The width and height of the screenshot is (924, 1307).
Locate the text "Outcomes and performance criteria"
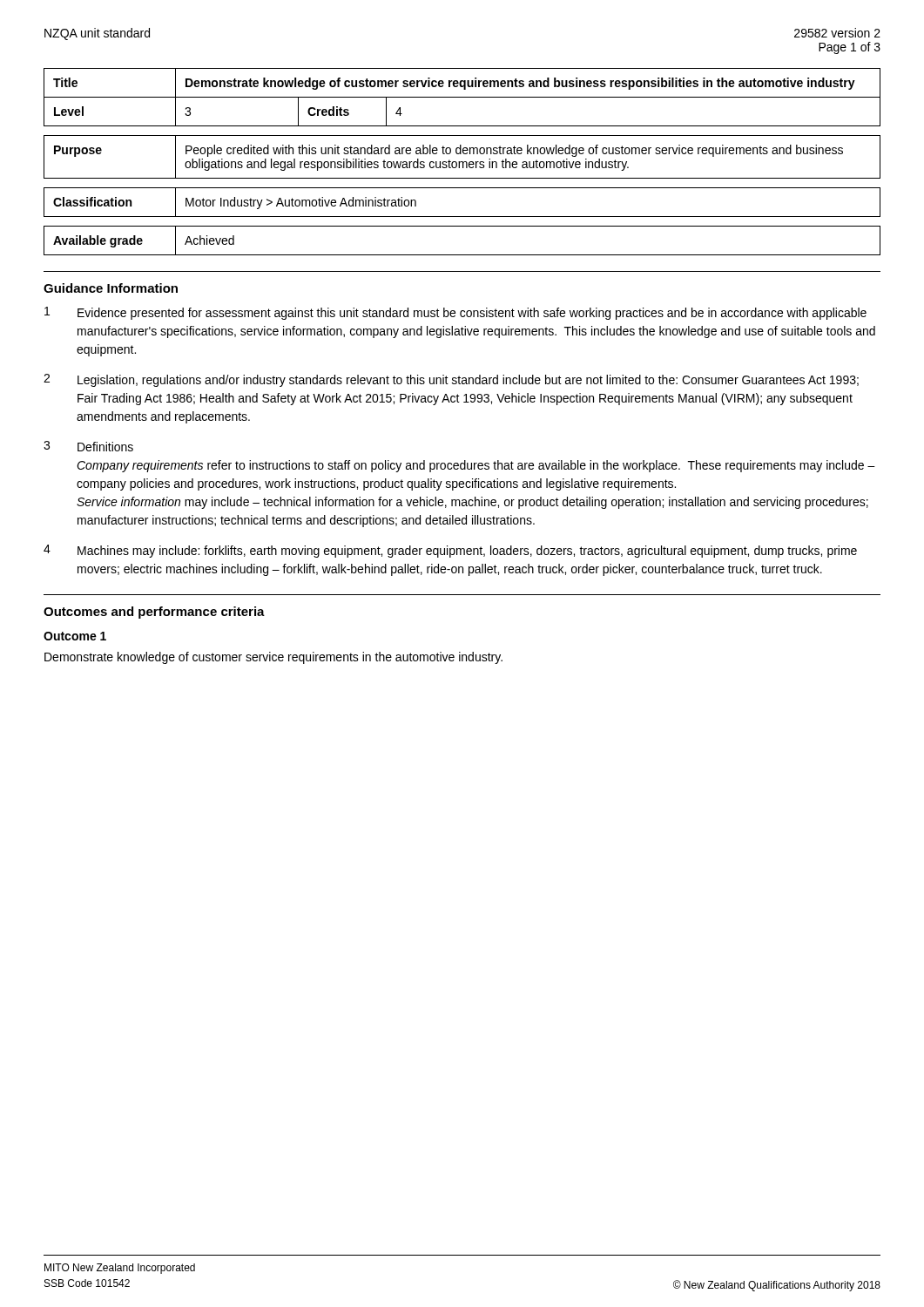point(154,611)
